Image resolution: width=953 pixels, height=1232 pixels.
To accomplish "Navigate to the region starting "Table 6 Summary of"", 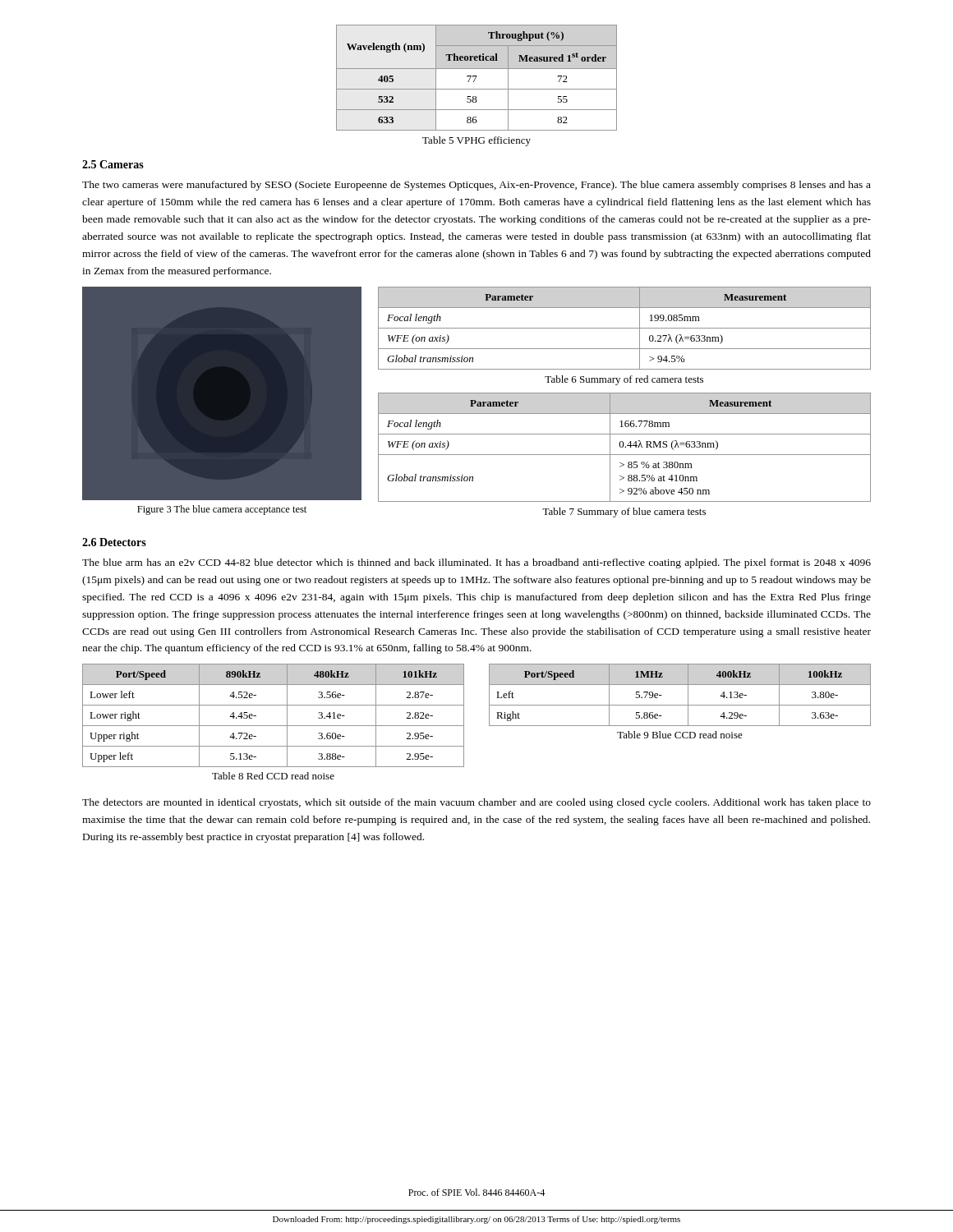I will pos(624,379).
